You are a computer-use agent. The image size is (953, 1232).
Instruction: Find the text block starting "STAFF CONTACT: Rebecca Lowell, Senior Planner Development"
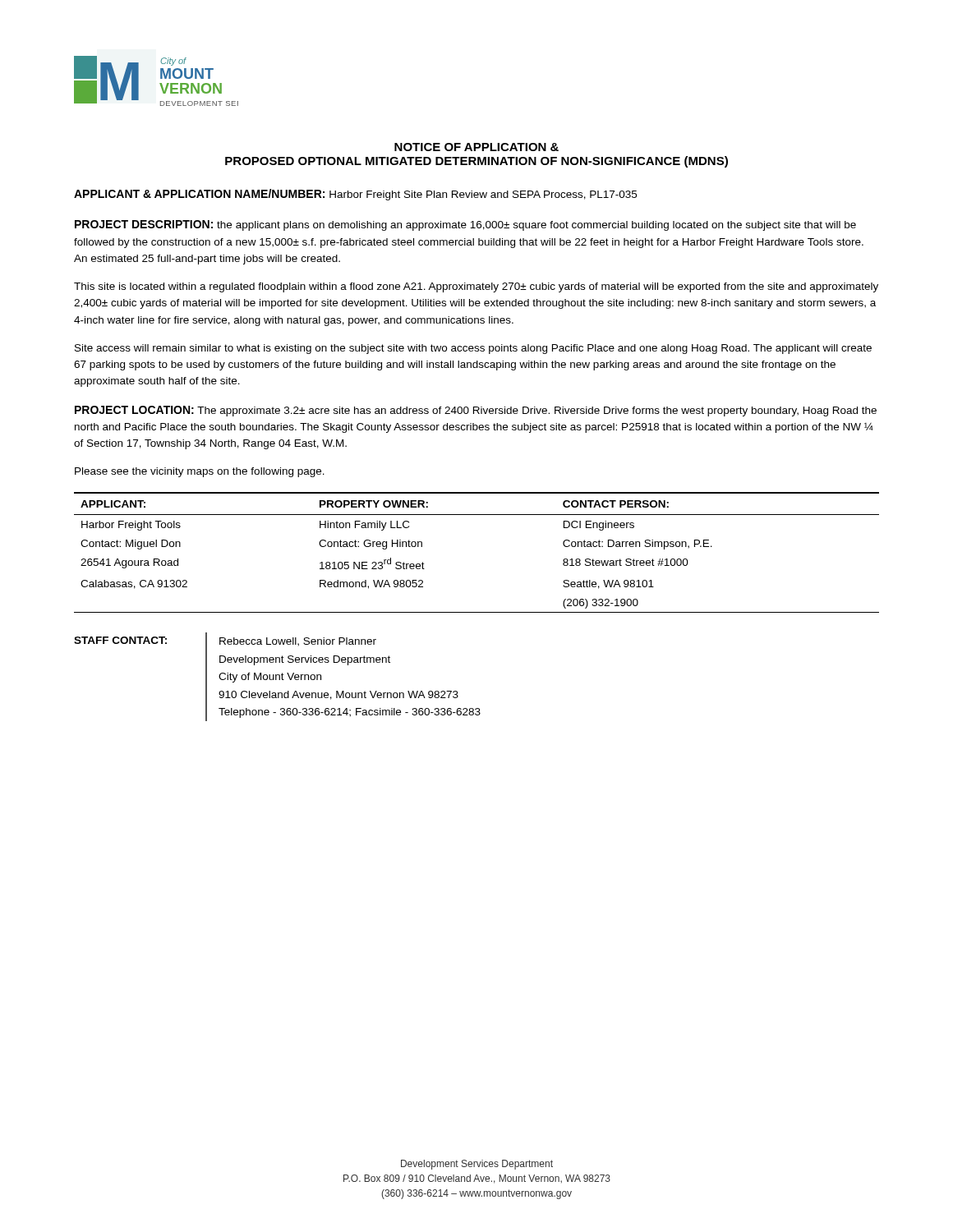pyautogui.click(x=277, y=677)
